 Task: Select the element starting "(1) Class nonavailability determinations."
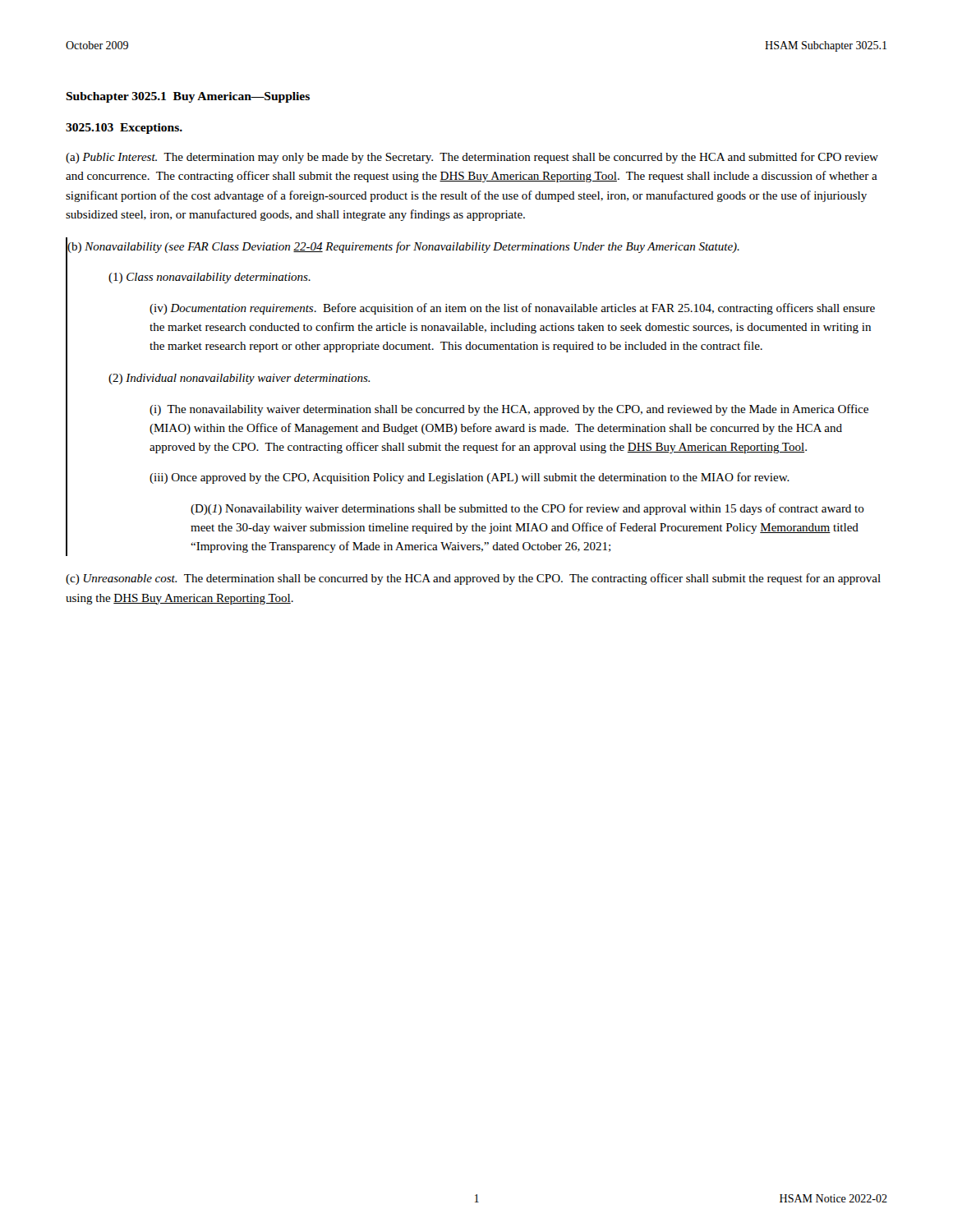(210, 277)
